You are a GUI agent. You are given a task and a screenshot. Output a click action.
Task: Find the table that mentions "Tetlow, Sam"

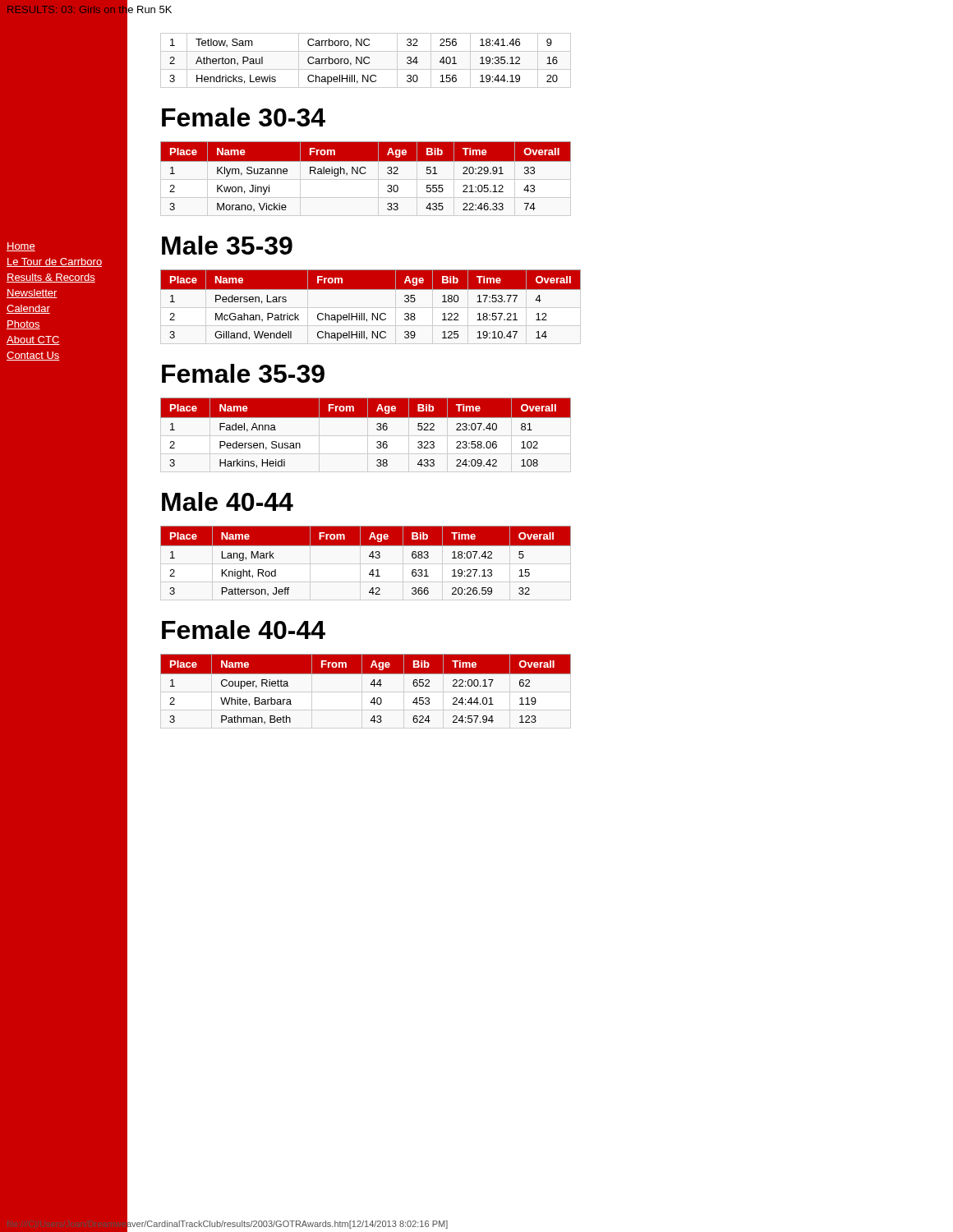pos(542,60)
